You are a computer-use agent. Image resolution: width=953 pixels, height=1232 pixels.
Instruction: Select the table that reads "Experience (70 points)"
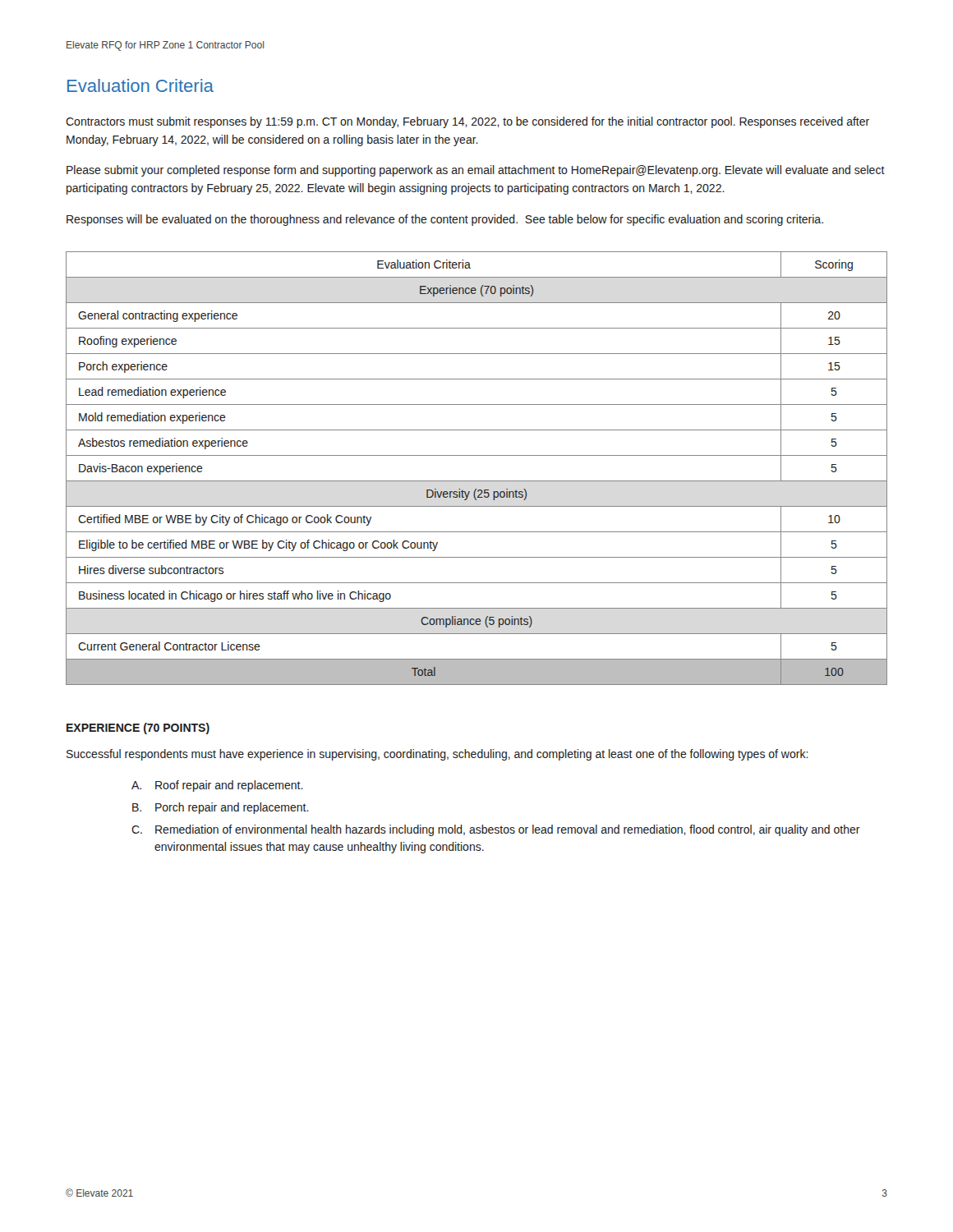[476, 469]
